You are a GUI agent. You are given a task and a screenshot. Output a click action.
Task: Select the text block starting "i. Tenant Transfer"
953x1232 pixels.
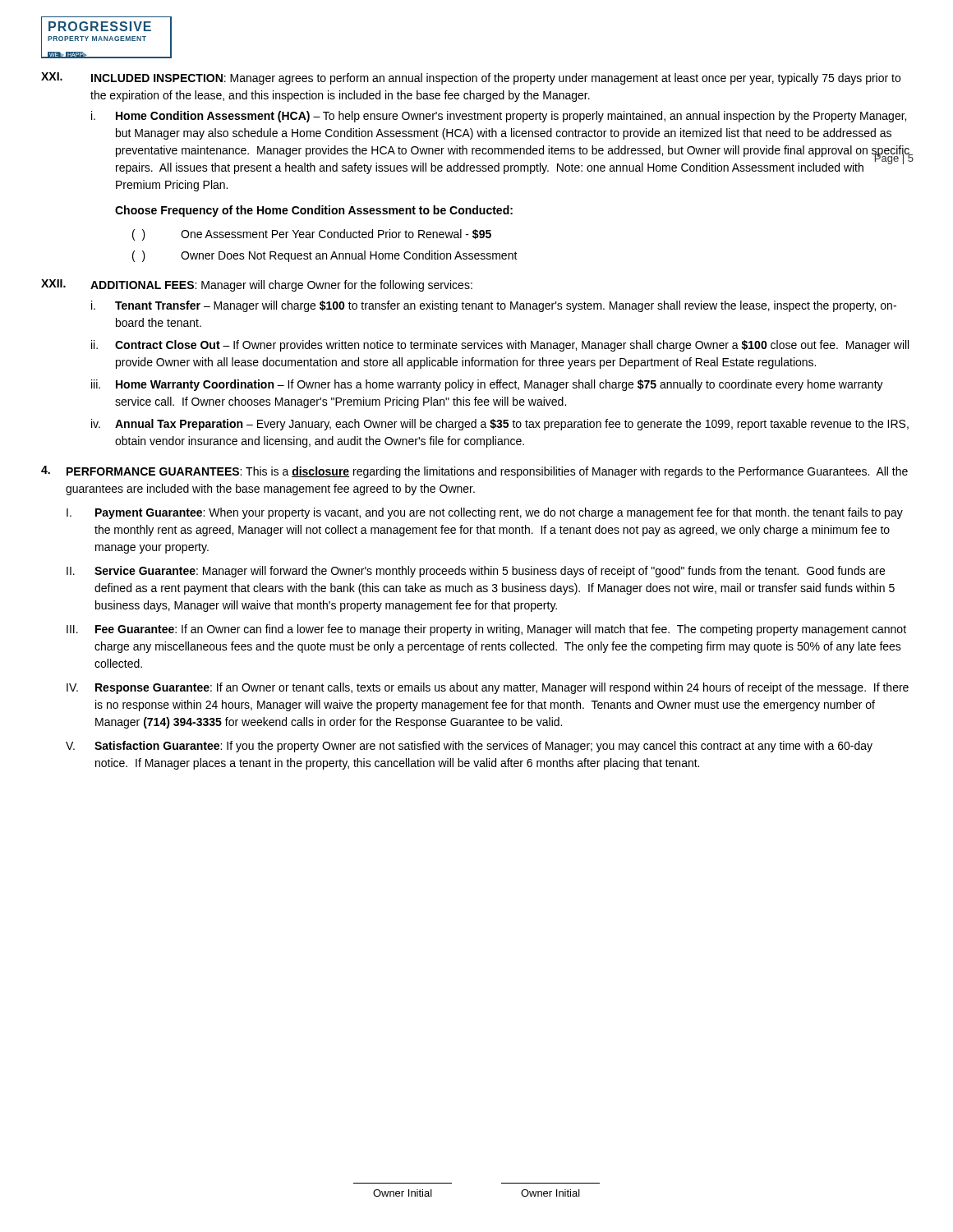(501, 315)
